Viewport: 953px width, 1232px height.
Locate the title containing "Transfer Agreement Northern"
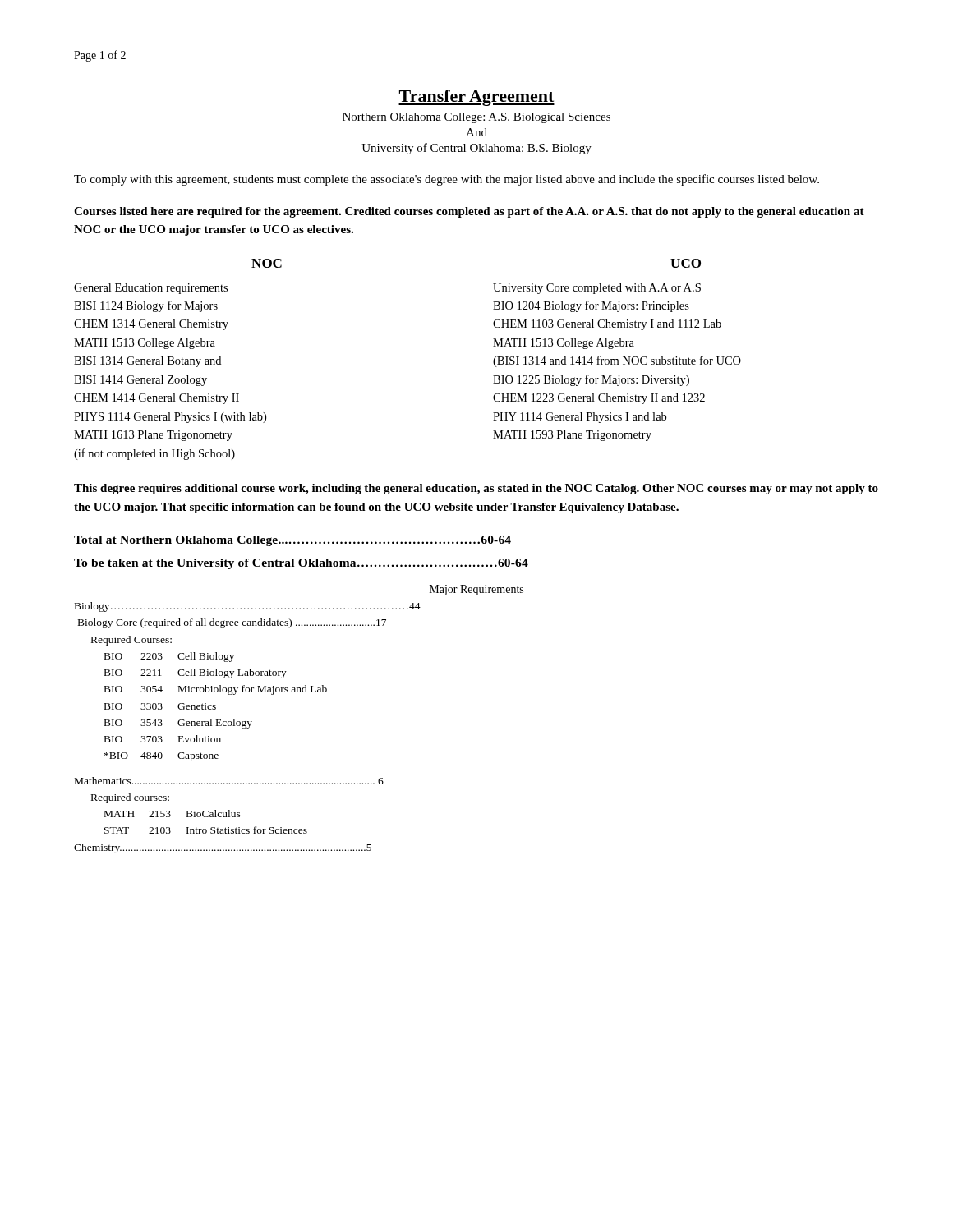[x=476, y=120]
